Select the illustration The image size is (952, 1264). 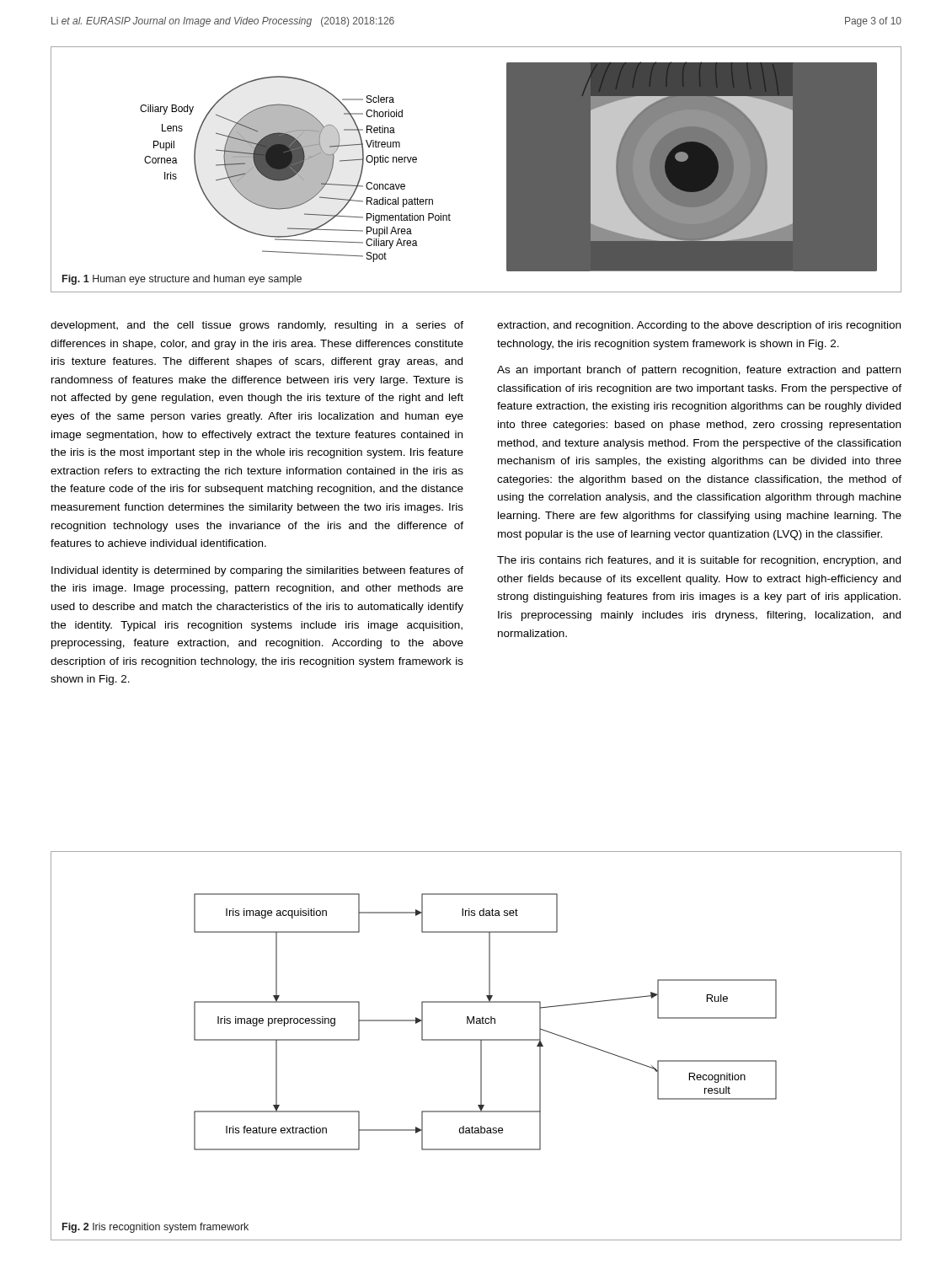476,169
